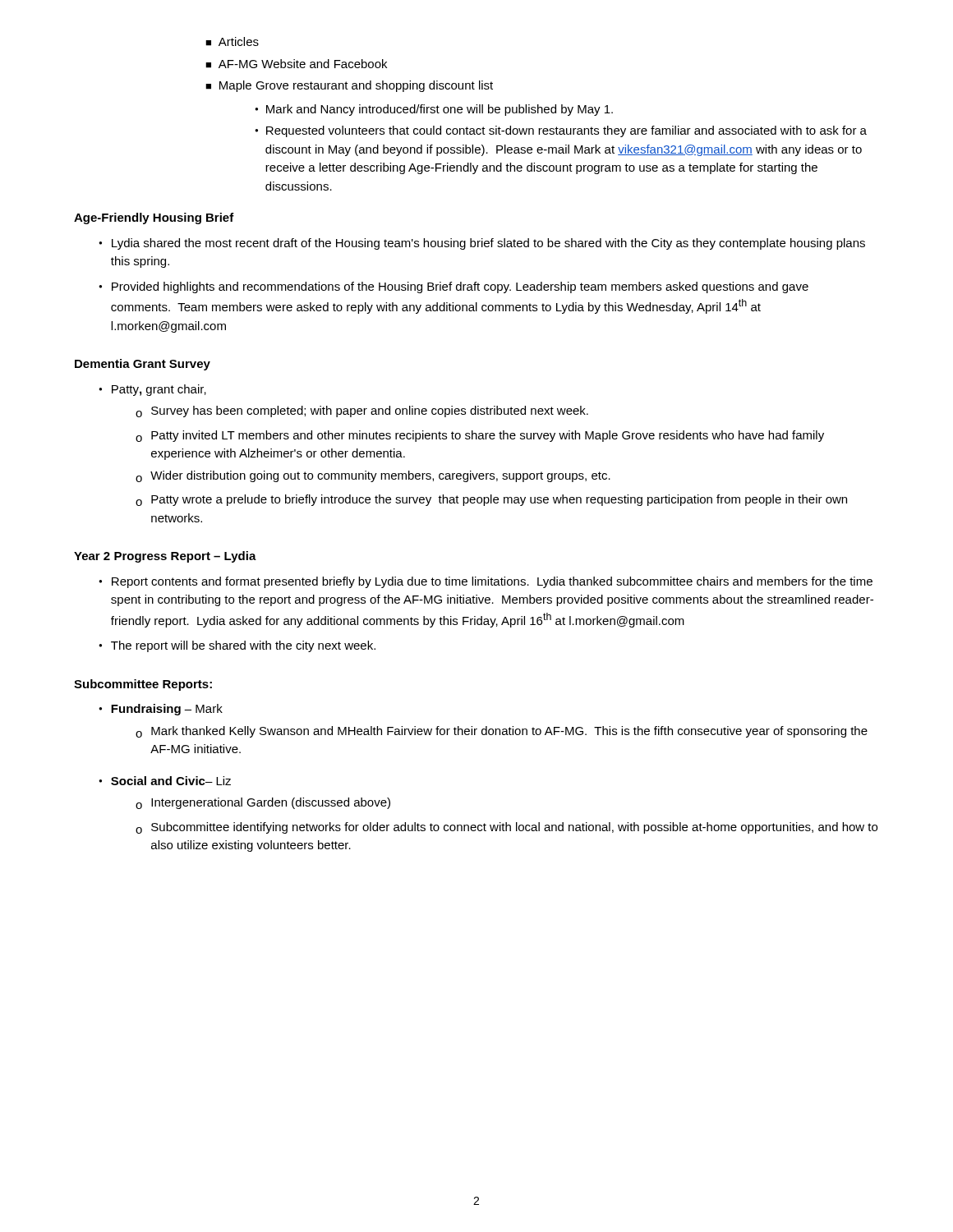953x1232 pixels.
Task: Find the passage starting "● Mark and Nancy introduced/first"
Action: tap(434, 109)
